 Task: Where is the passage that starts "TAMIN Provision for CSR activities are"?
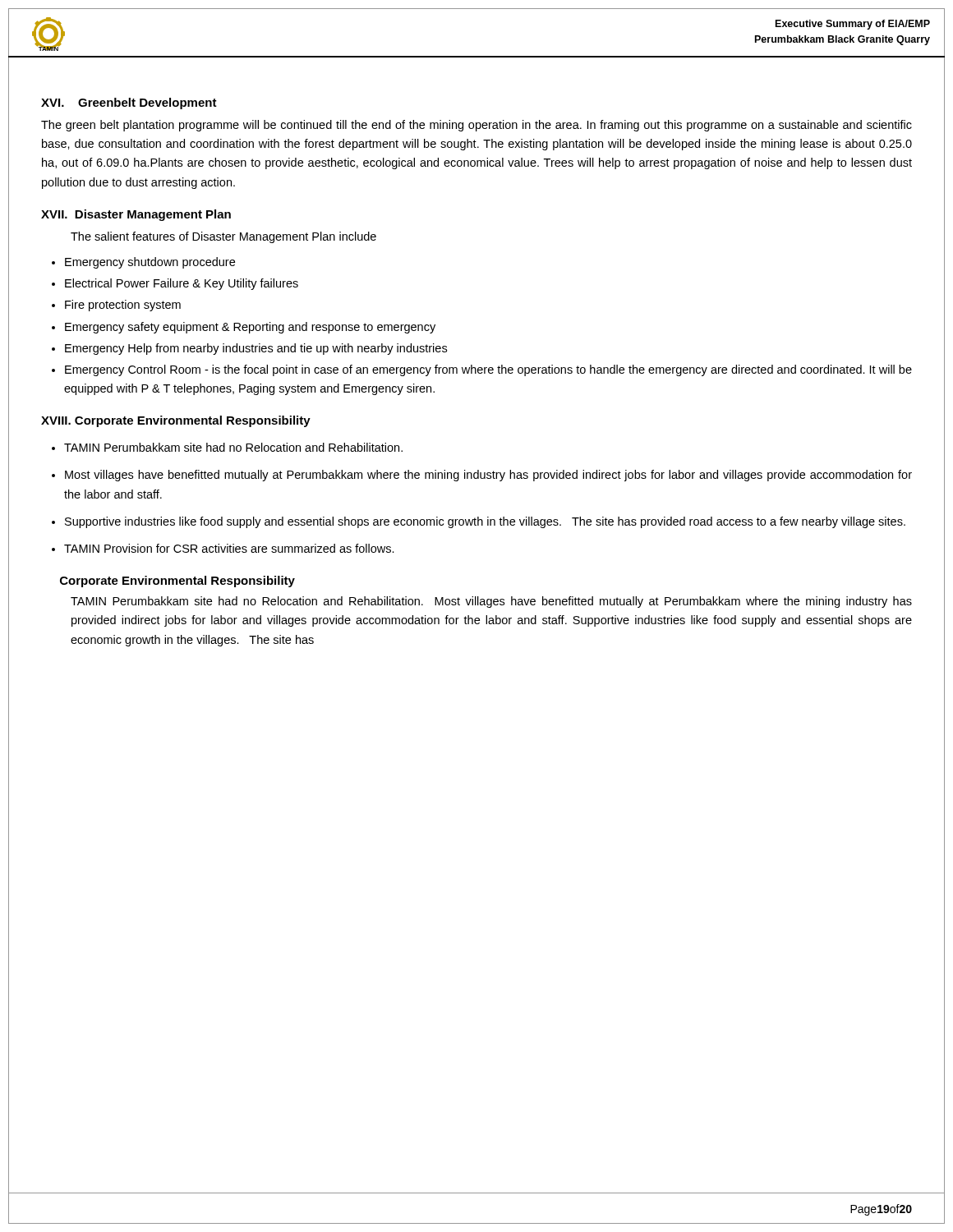pyautogui.click(x=229, y=549)
